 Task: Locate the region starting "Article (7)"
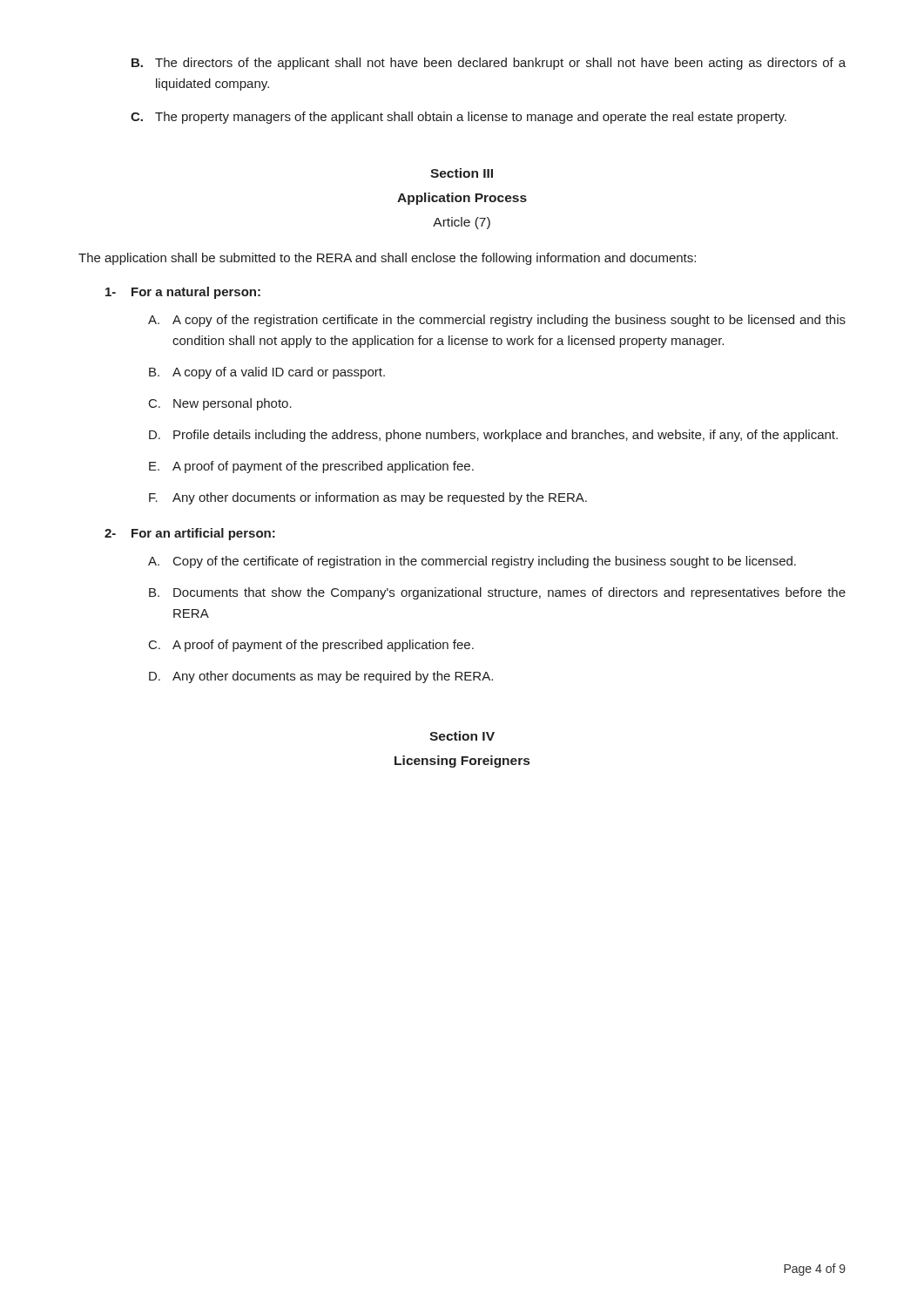(x=462, y=222)
